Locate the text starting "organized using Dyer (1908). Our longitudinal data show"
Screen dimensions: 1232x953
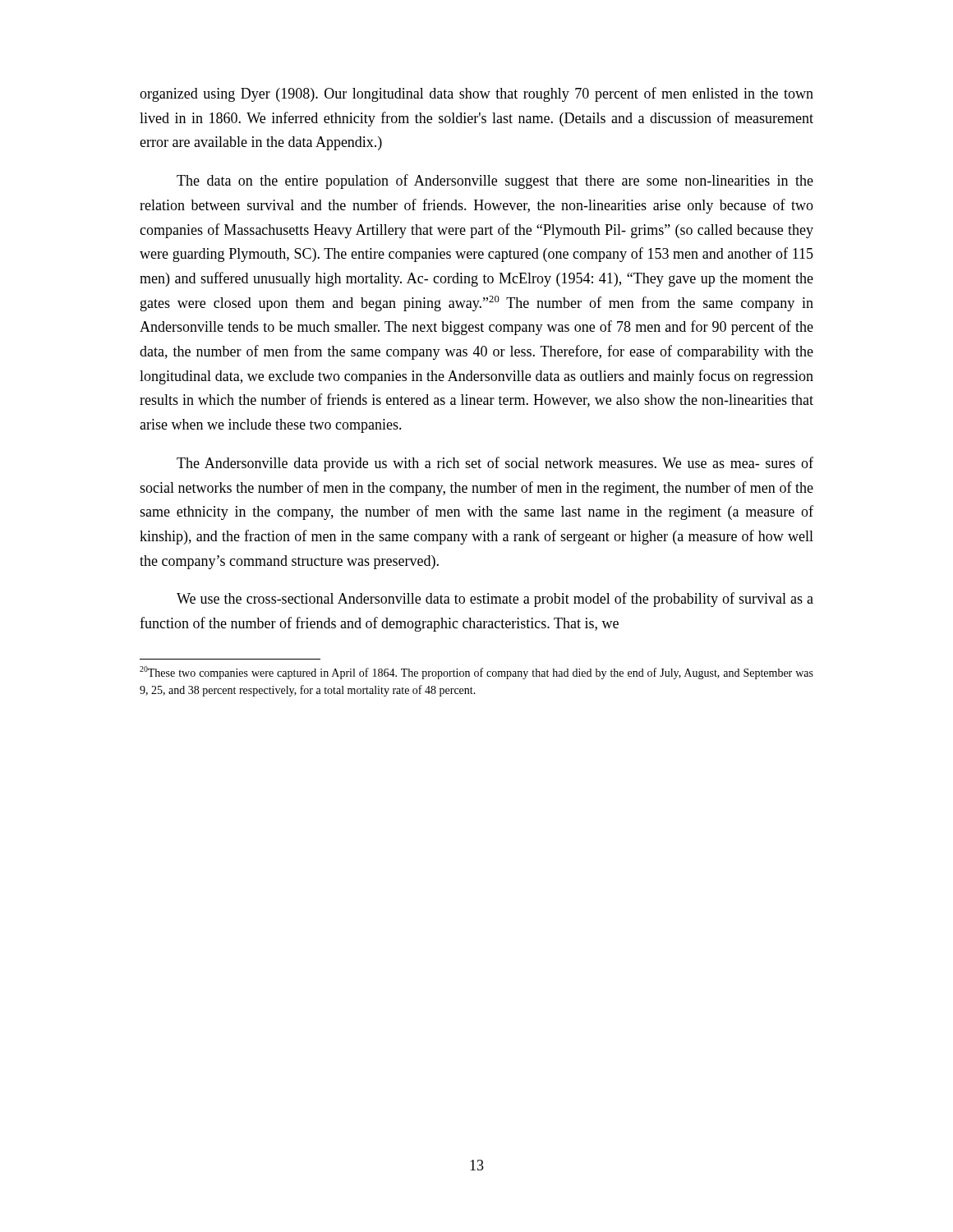coord(476,118)
